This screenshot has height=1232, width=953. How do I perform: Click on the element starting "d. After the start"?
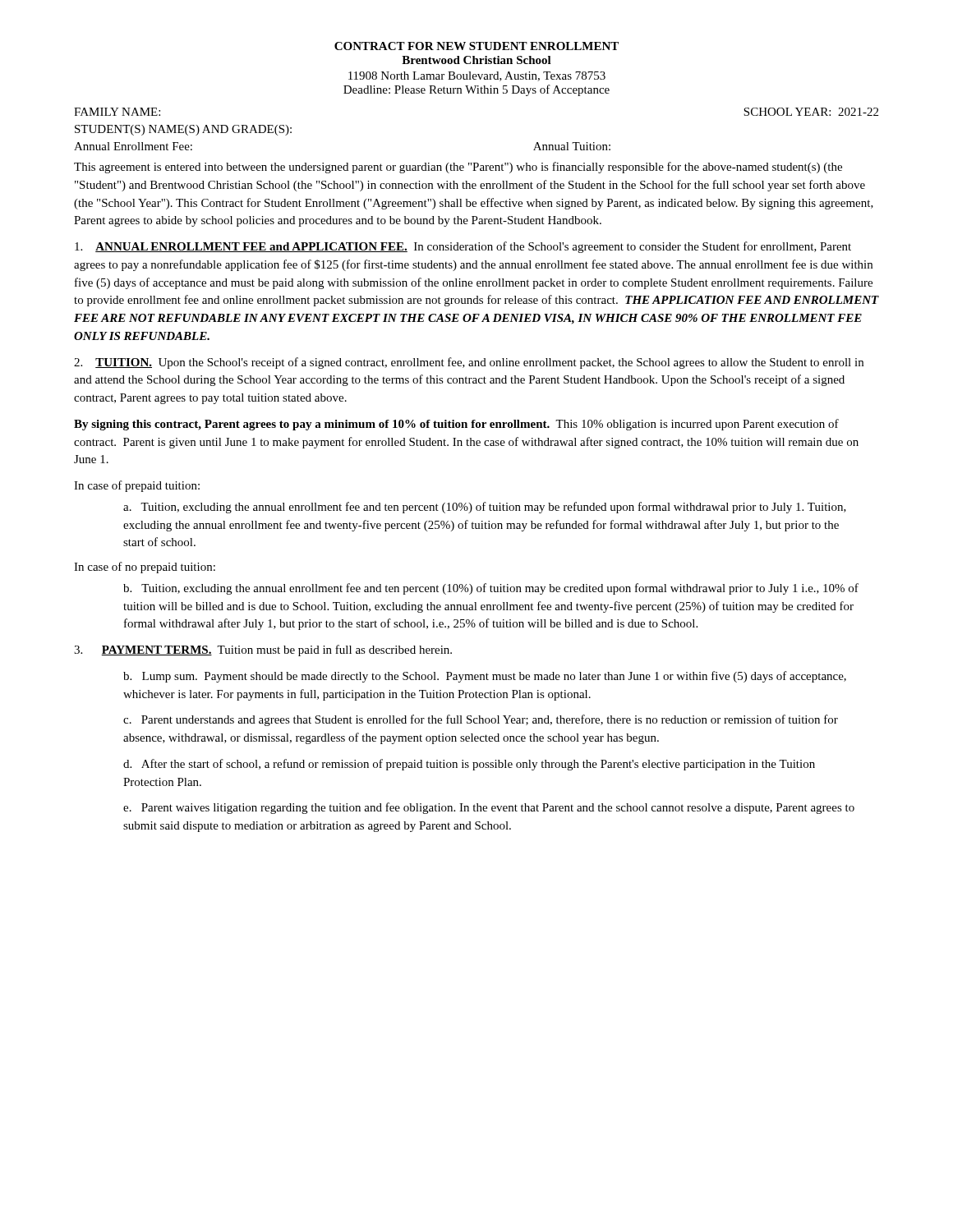point(469,773)
